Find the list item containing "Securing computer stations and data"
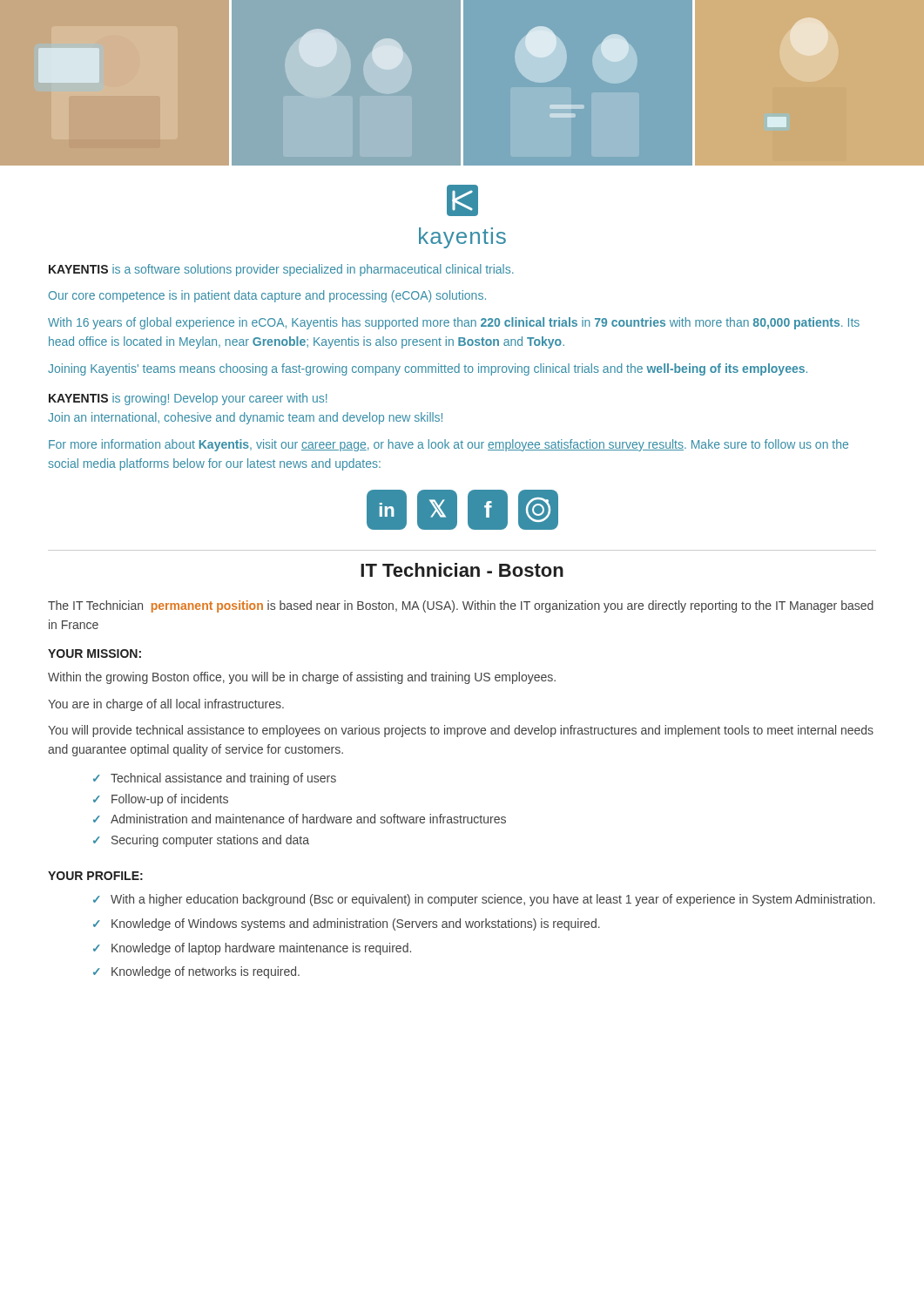 [x=210, y=840]
